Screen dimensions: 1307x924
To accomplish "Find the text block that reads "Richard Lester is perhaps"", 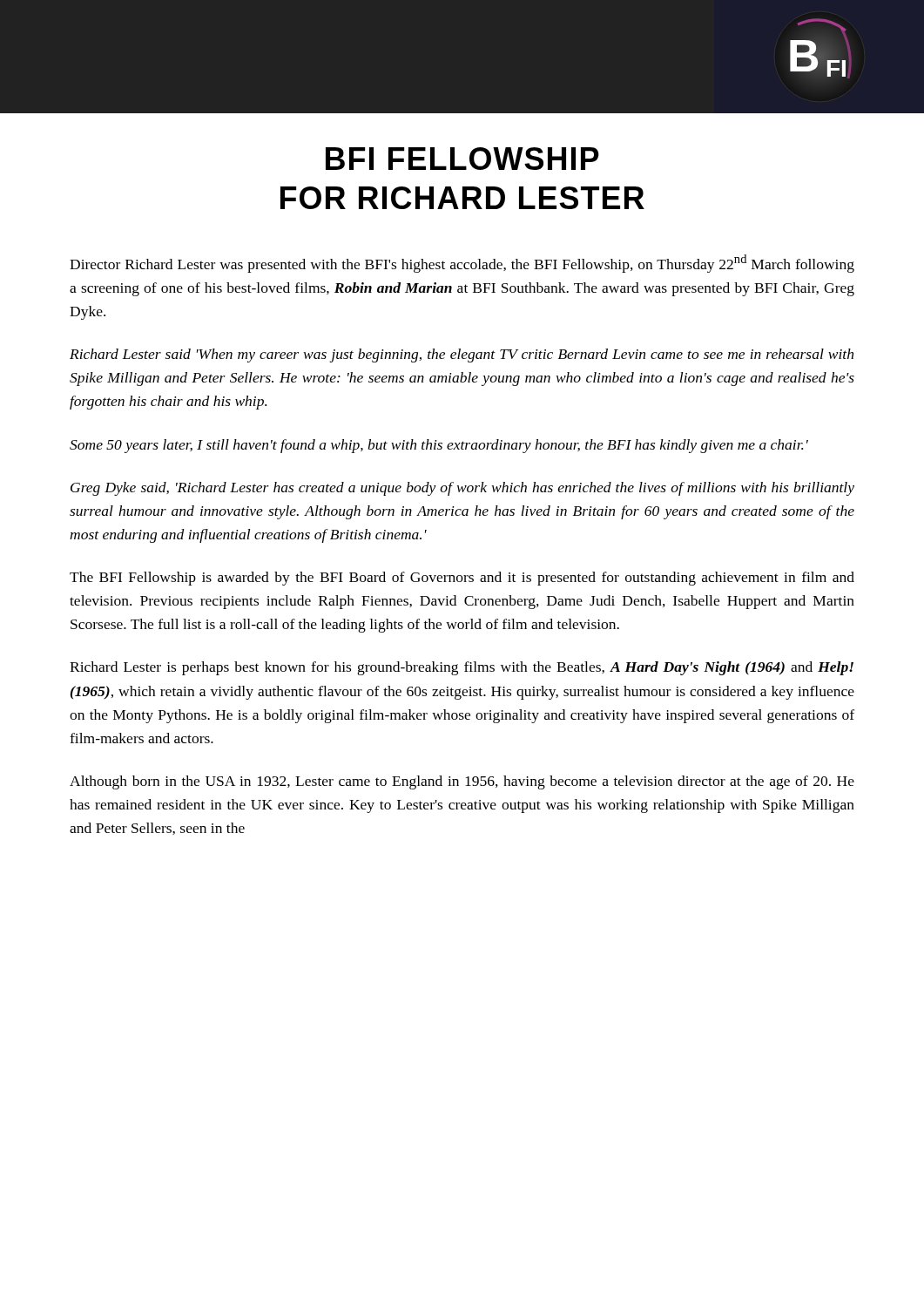I will 462,702.
